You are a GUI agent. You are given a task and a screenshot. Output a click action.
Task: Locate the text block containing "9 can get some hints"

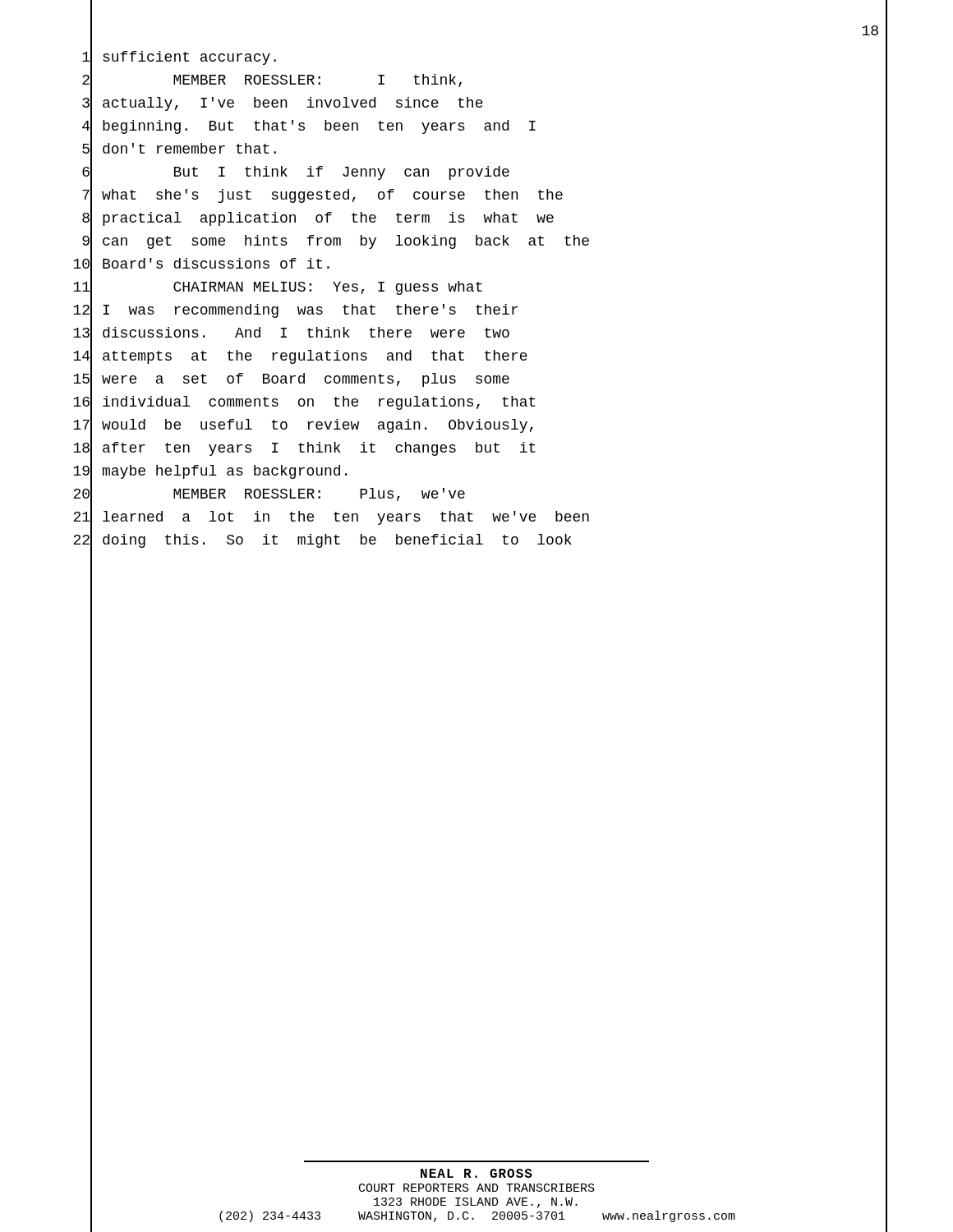click(x=476, y=241)
